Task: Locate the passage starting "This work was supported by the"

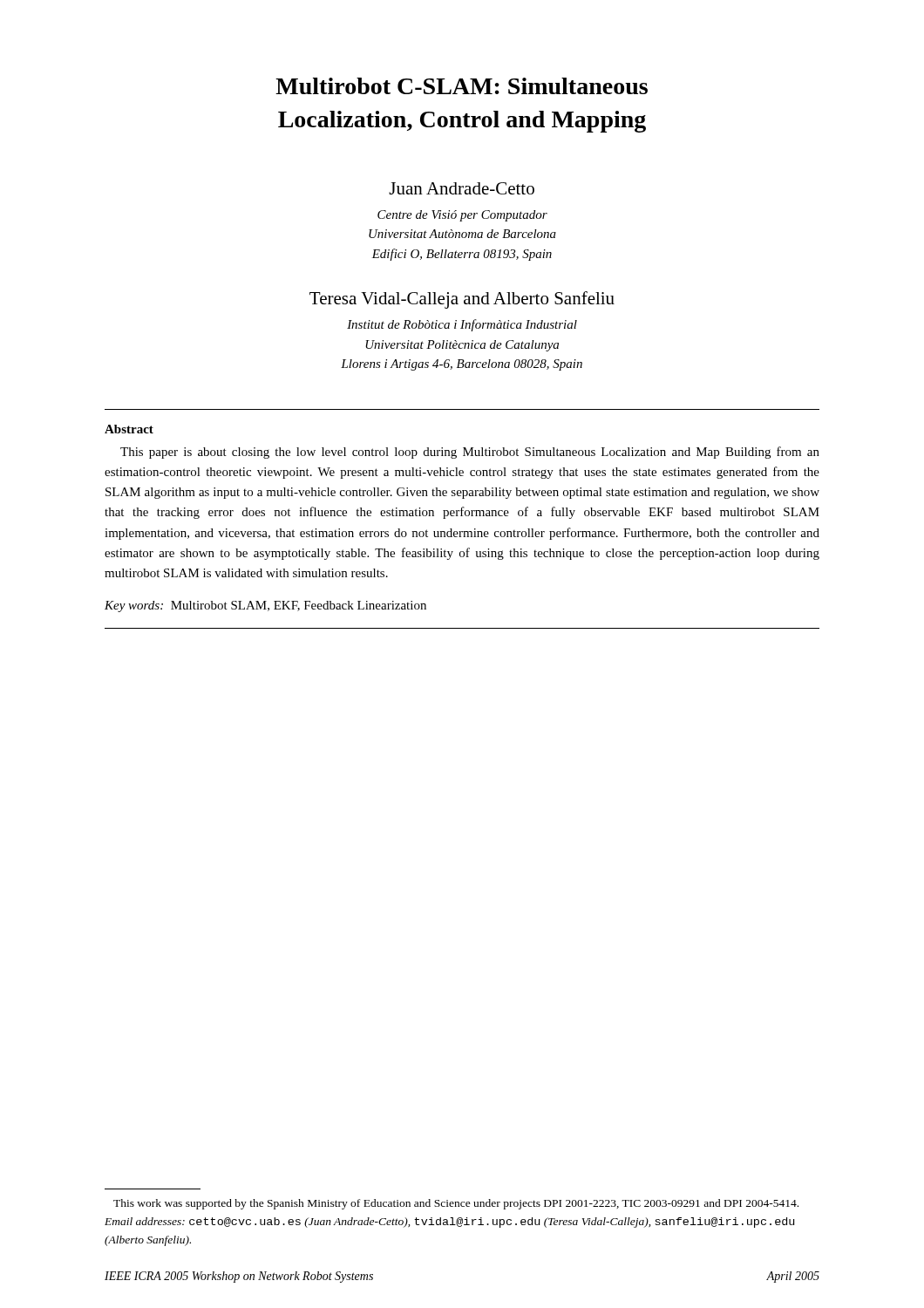Action: click(452, 1221)
